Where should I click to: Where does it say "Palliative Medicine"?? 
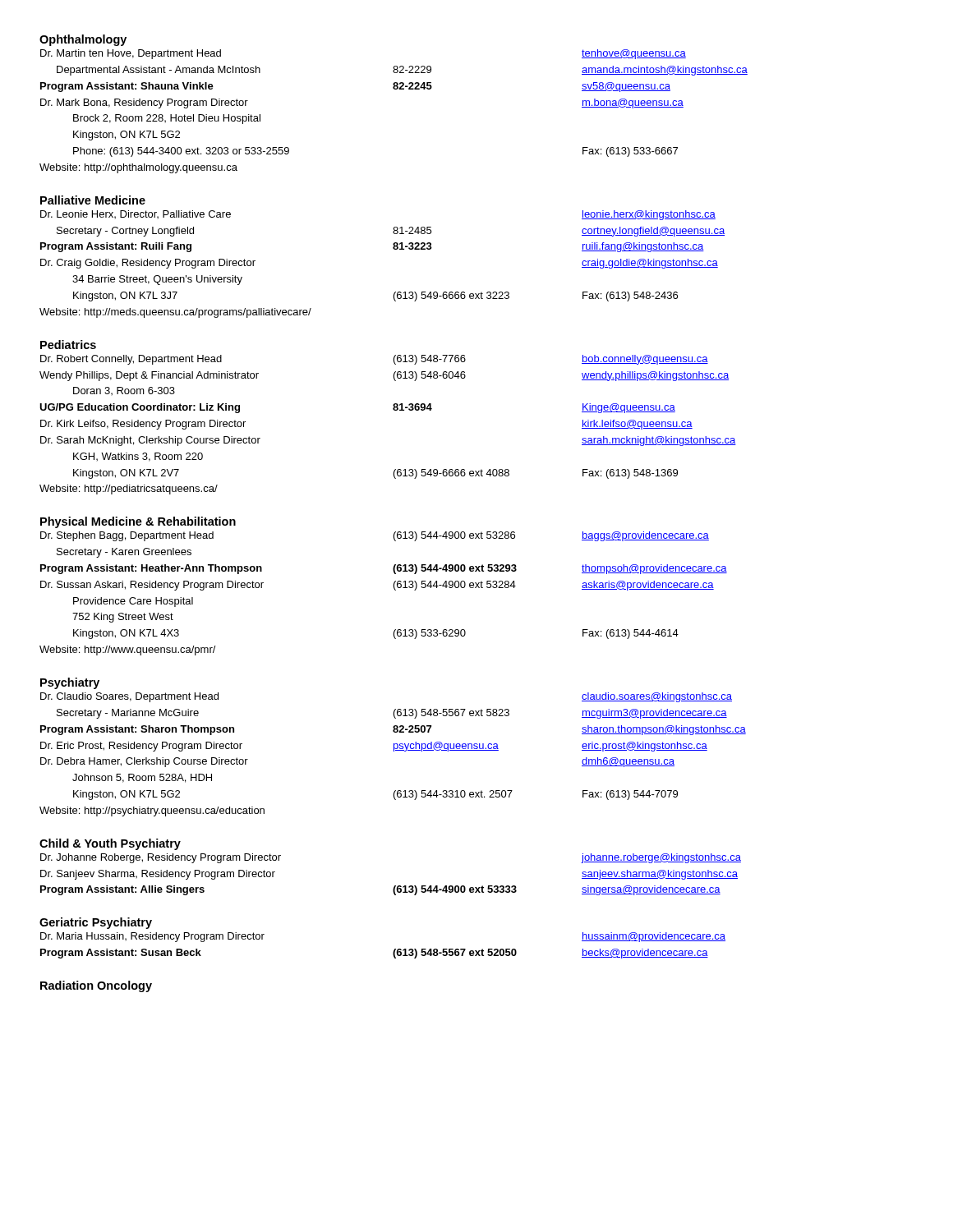tap(92, 200)
